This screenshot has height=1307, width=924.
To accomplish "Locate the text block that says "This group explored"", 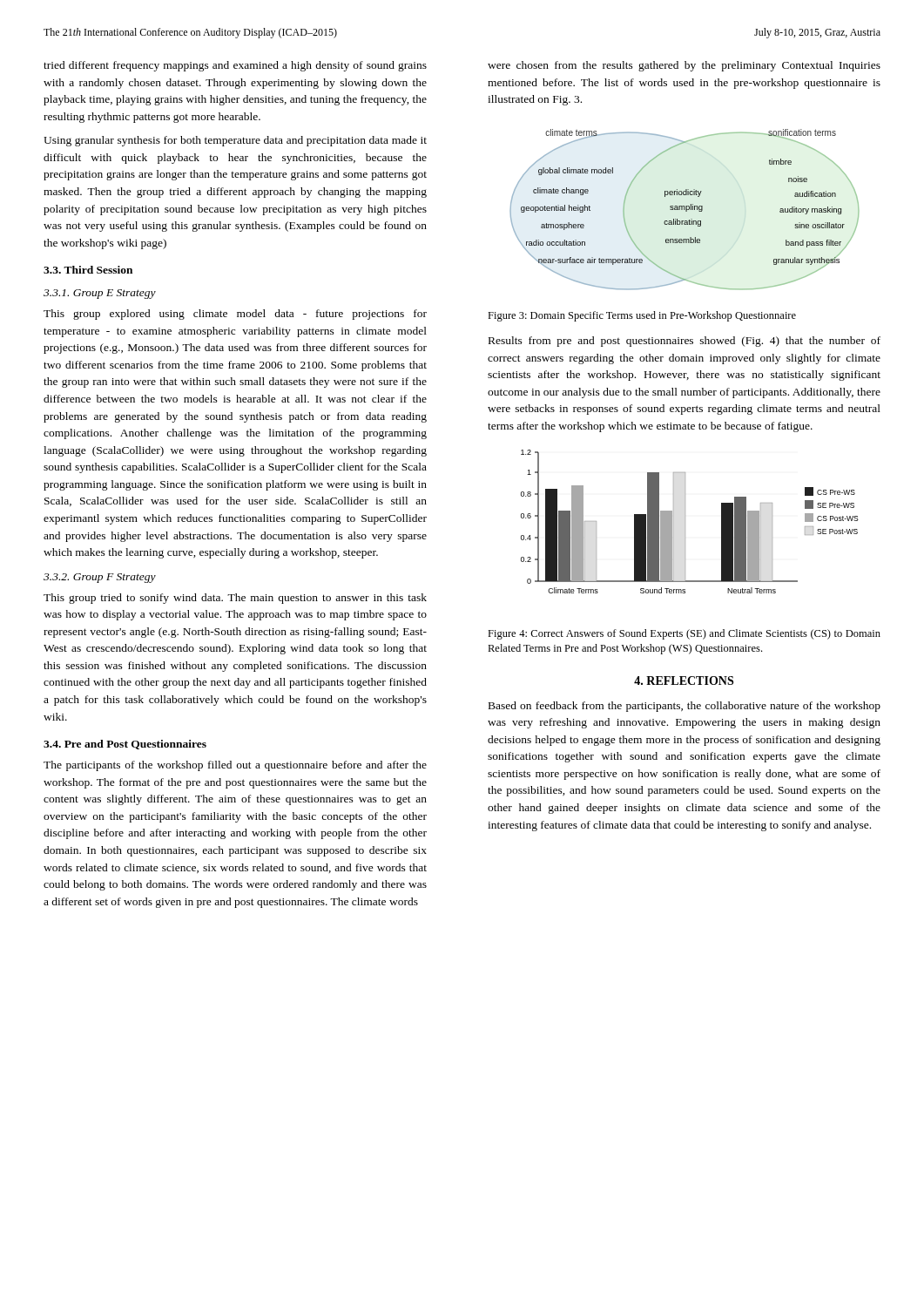I will [x=235, y=433].
